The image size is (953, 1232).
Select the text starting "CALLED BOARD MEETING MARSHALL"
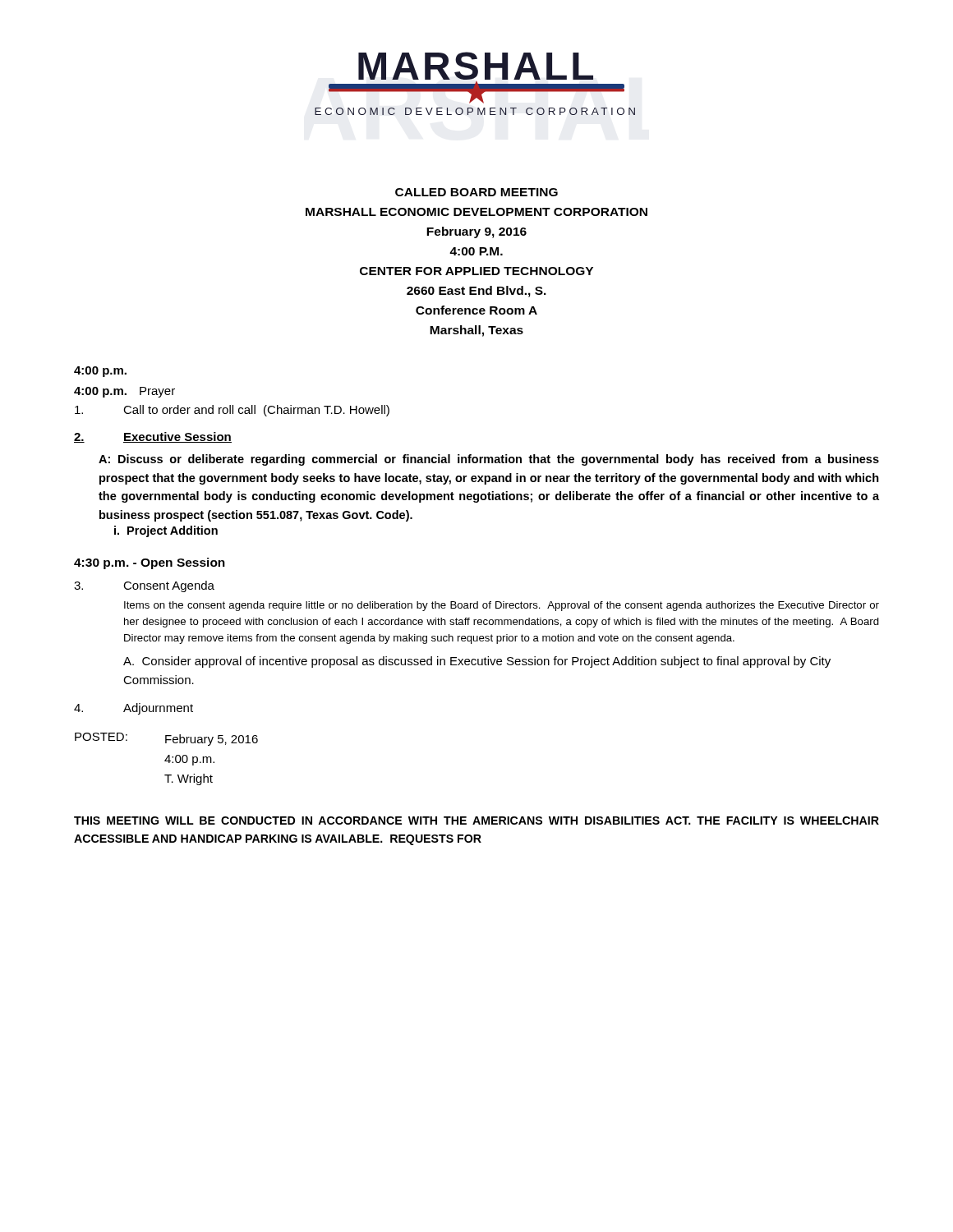point(476,261)
